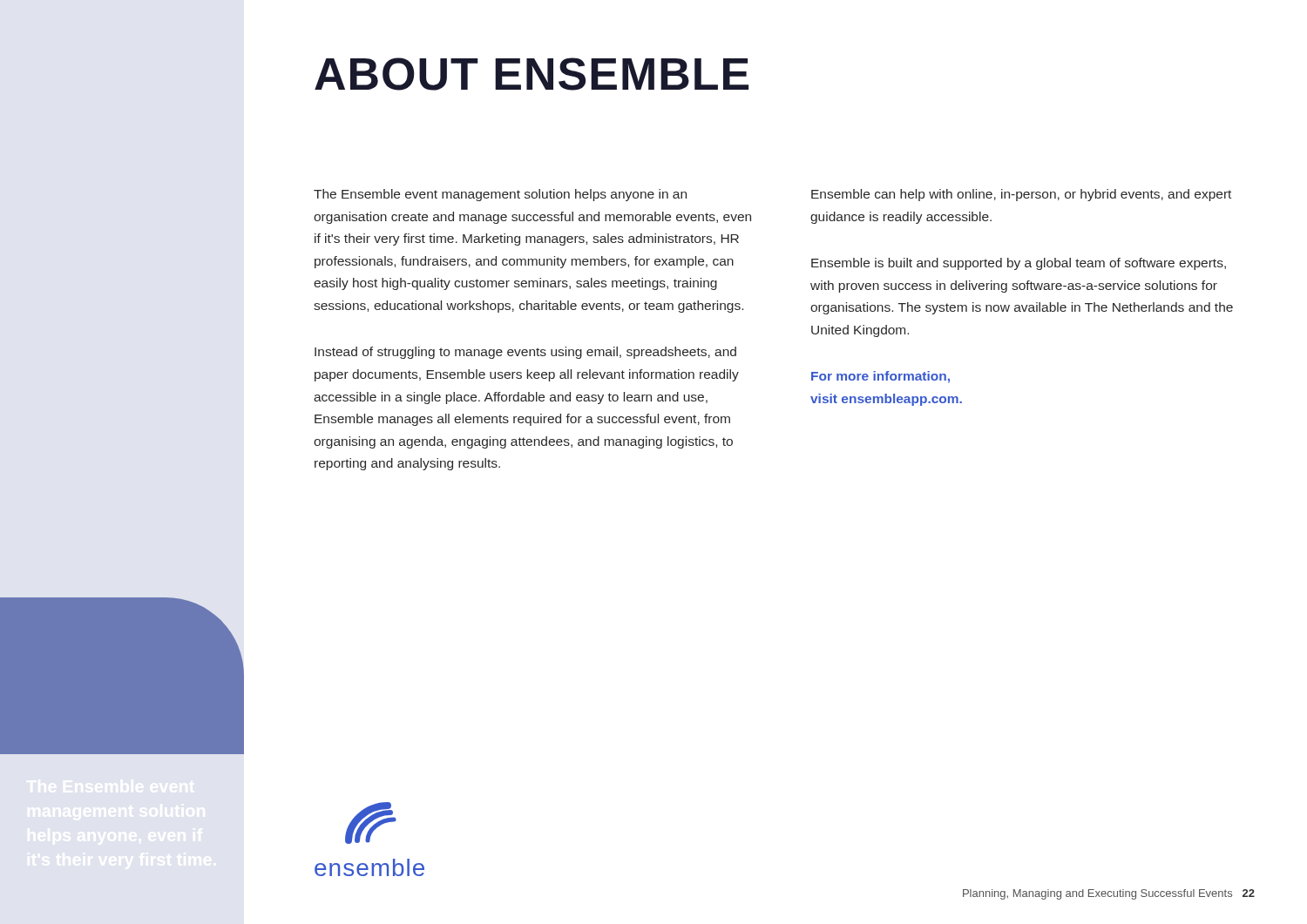Click the passage that begins "Ensemble can help with online, in-person, or"
This screenshot has height=924, width=1307.
(x=1021, y=205)
